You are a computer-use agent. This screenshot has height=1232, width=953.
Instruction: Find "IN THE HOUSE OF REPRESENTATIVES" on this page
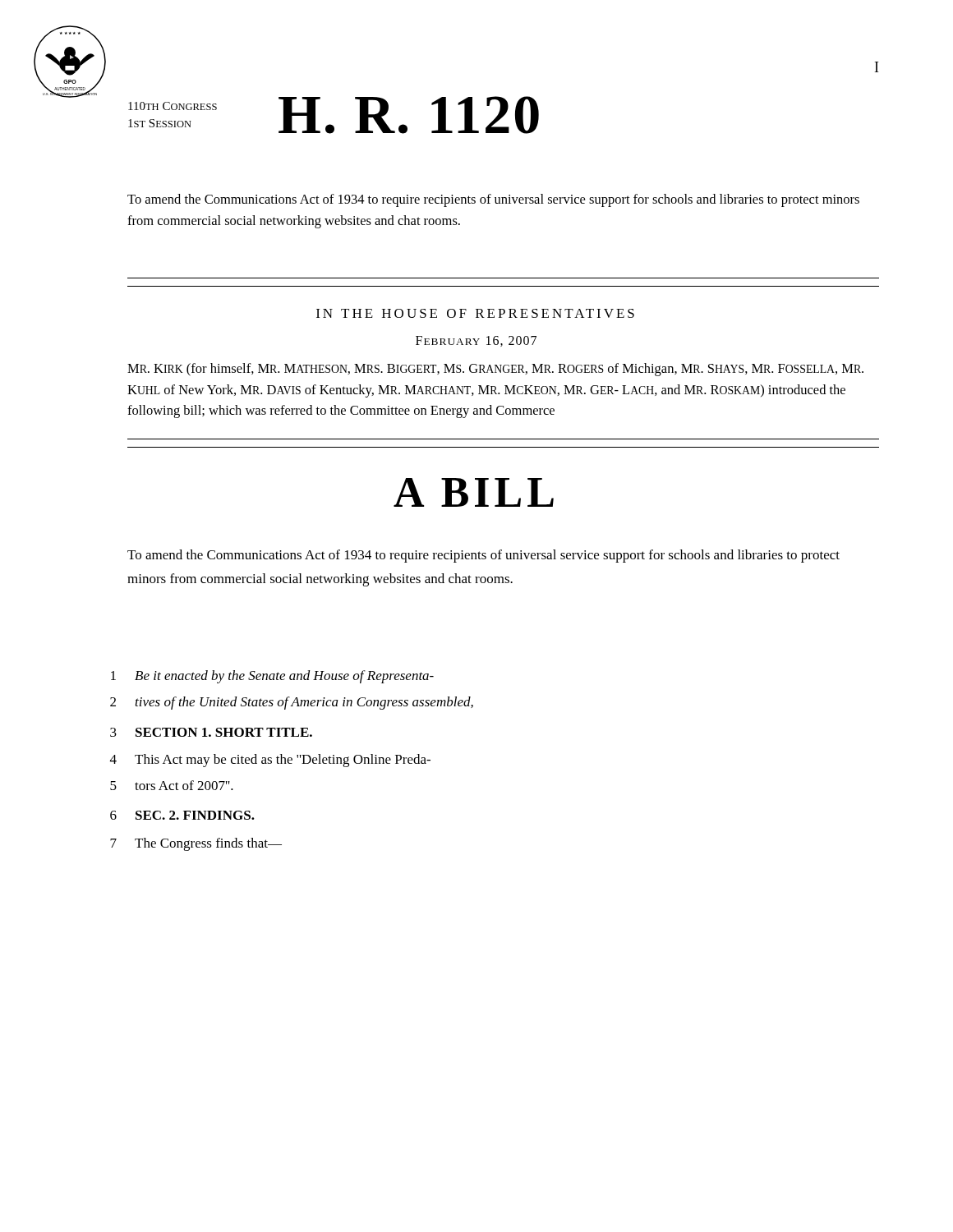pyautogui.click(x=476, y=313)
